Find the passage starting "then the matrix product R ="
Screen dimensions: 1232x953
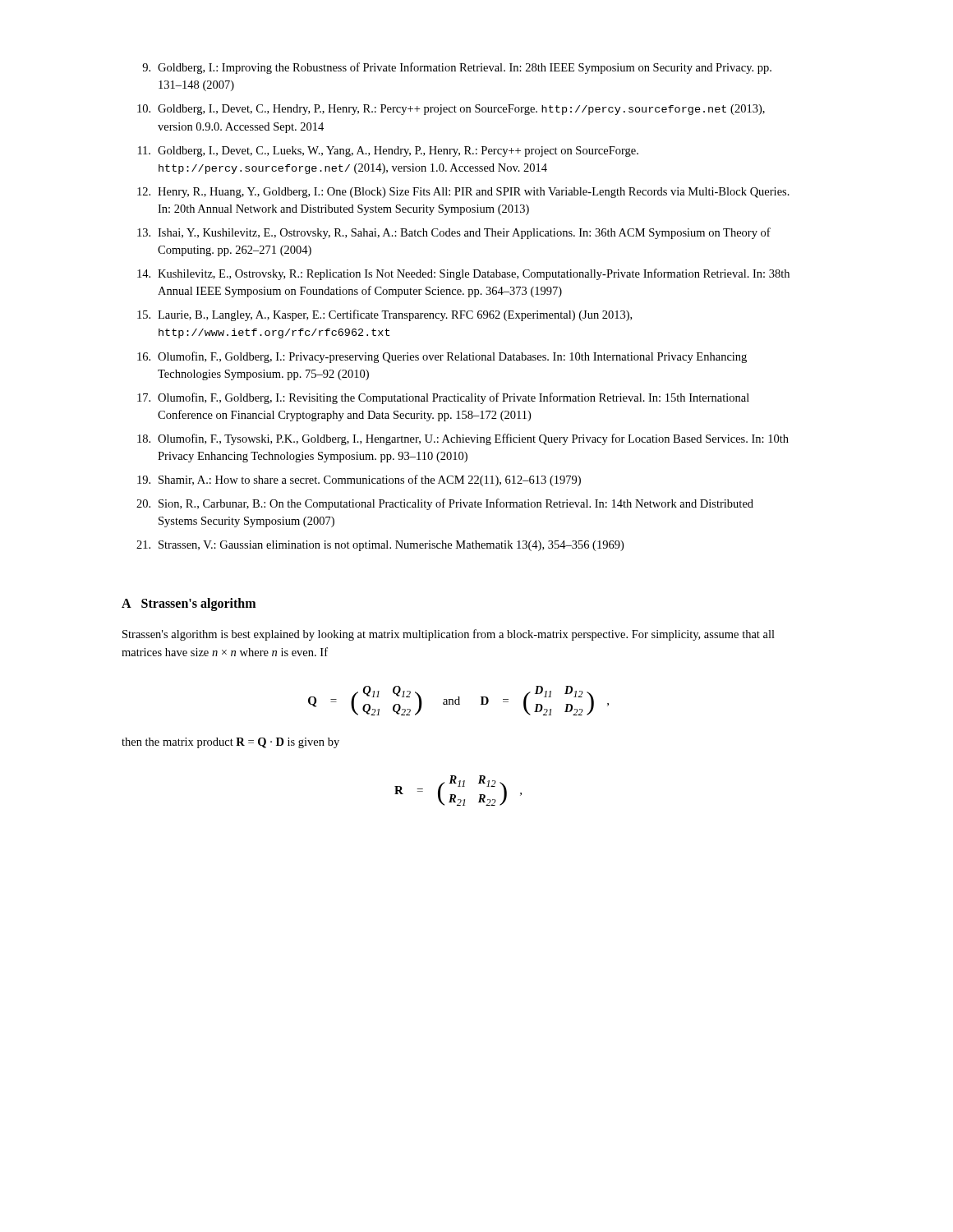[x=231, y=742]
